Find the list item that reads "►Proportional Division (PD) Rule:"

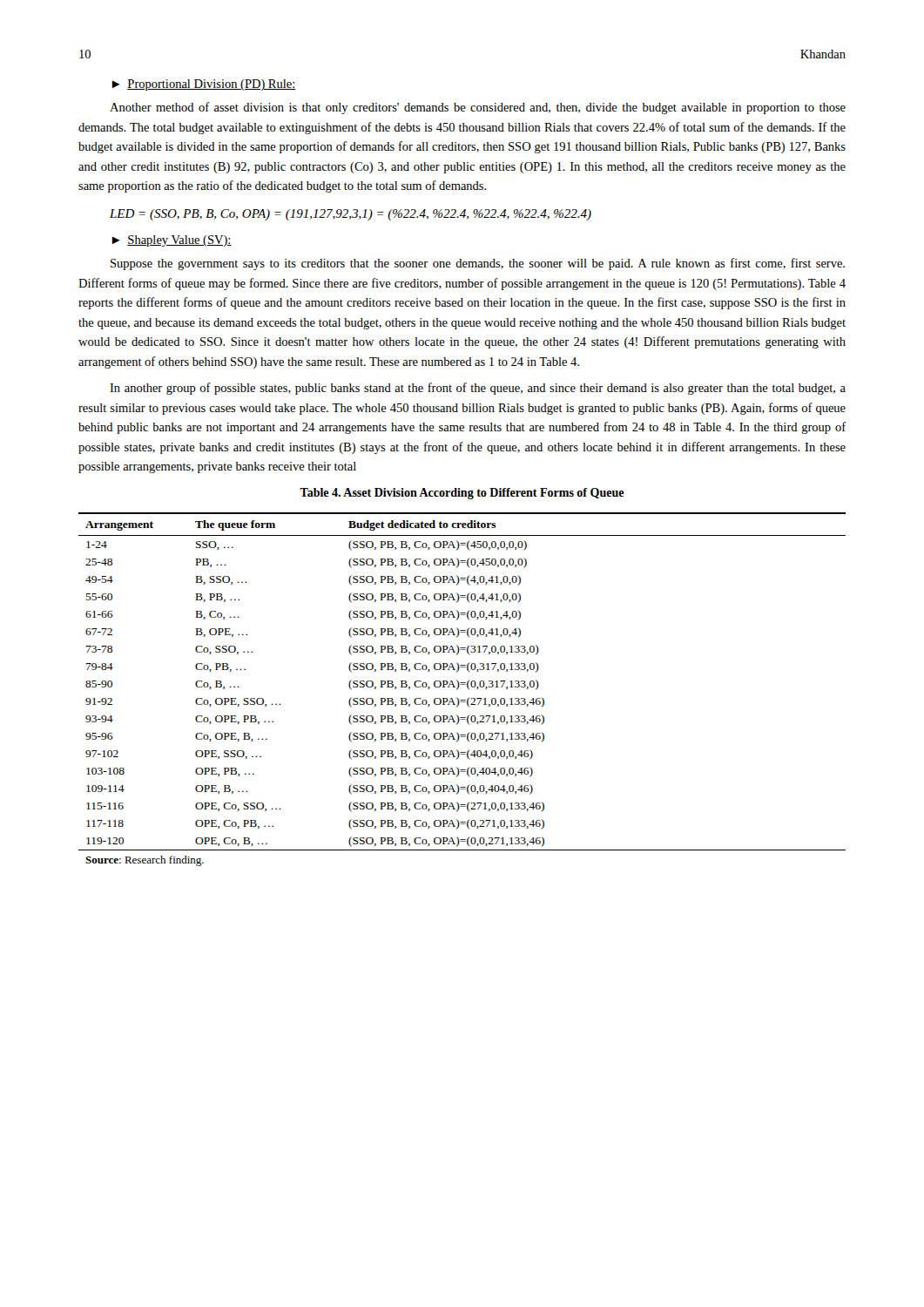[203, 84]
